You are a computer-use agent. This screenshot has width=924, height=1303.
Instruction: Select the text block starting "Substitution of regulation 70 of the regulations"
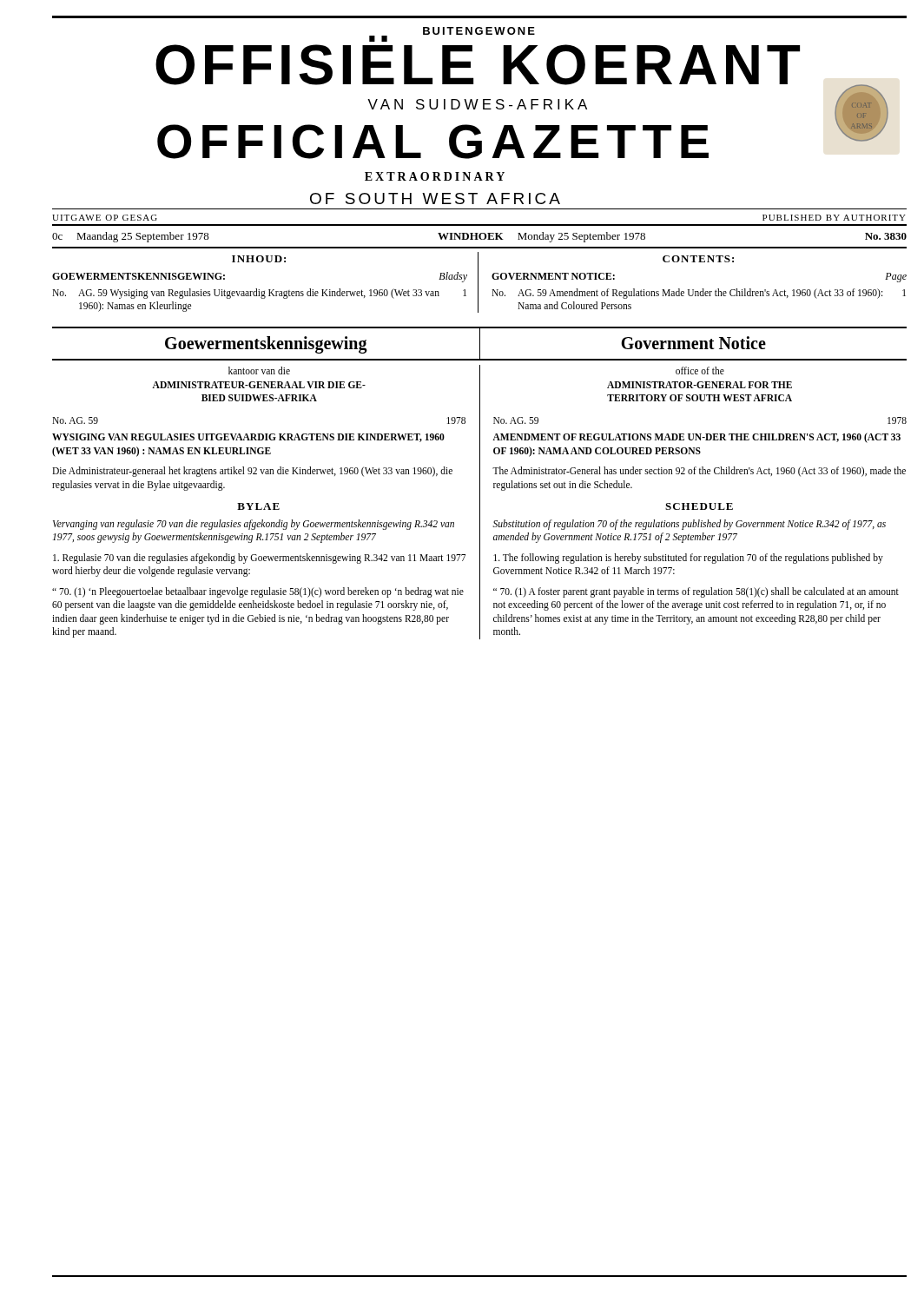tap(689, 530)
